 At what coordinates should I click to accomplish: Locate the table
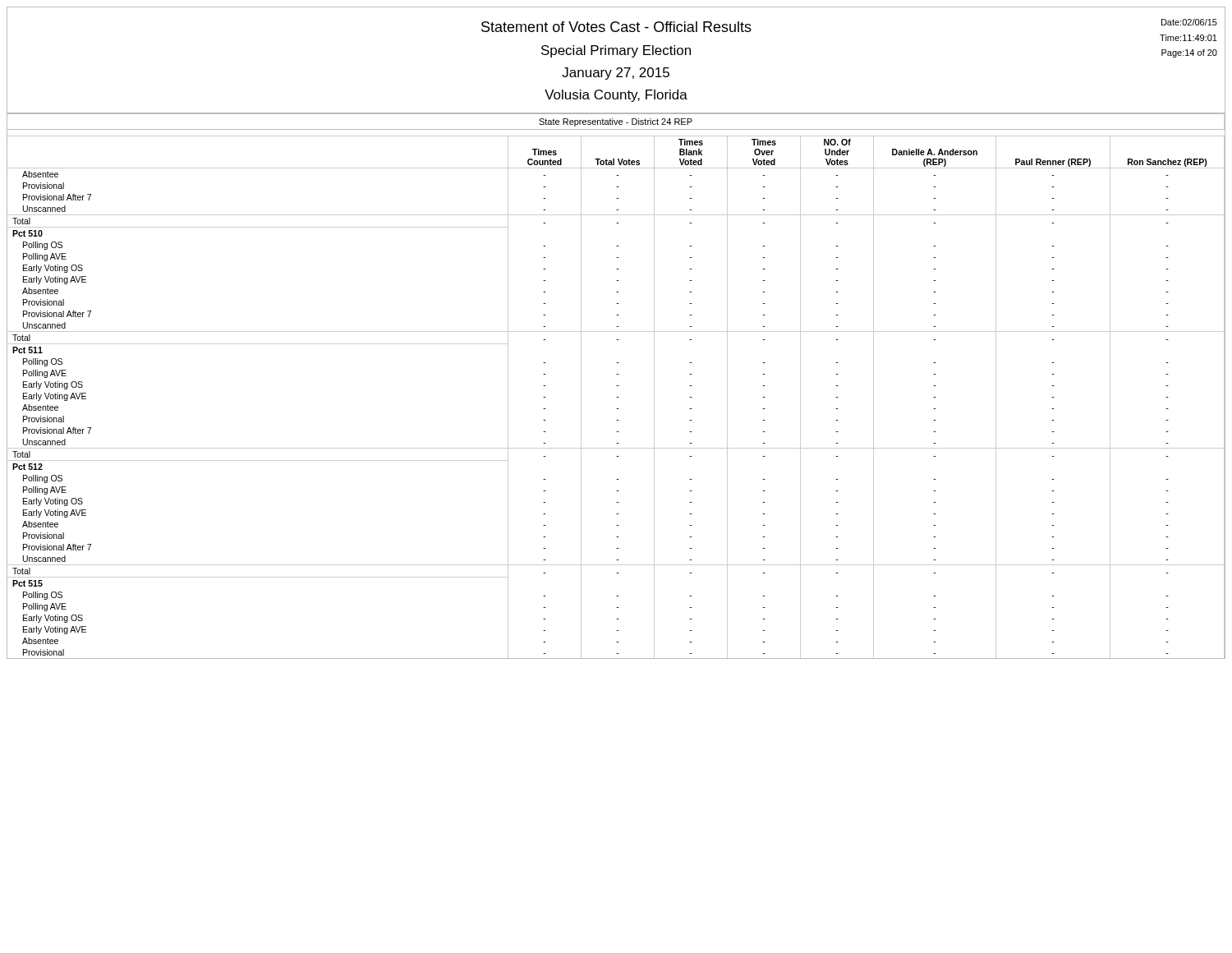click(616, 386)
